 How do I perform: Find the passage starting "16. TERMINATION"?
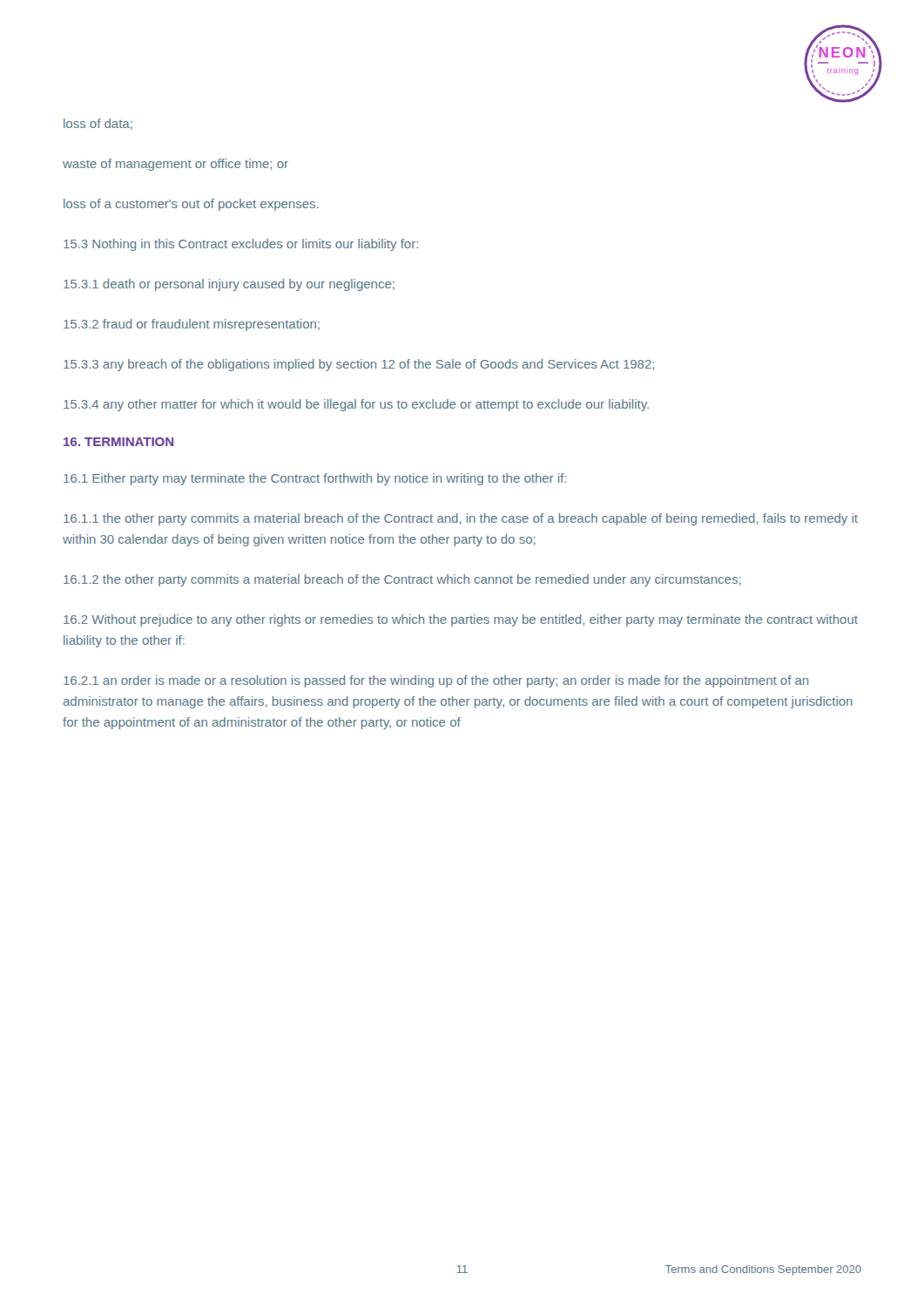point(119,441)
